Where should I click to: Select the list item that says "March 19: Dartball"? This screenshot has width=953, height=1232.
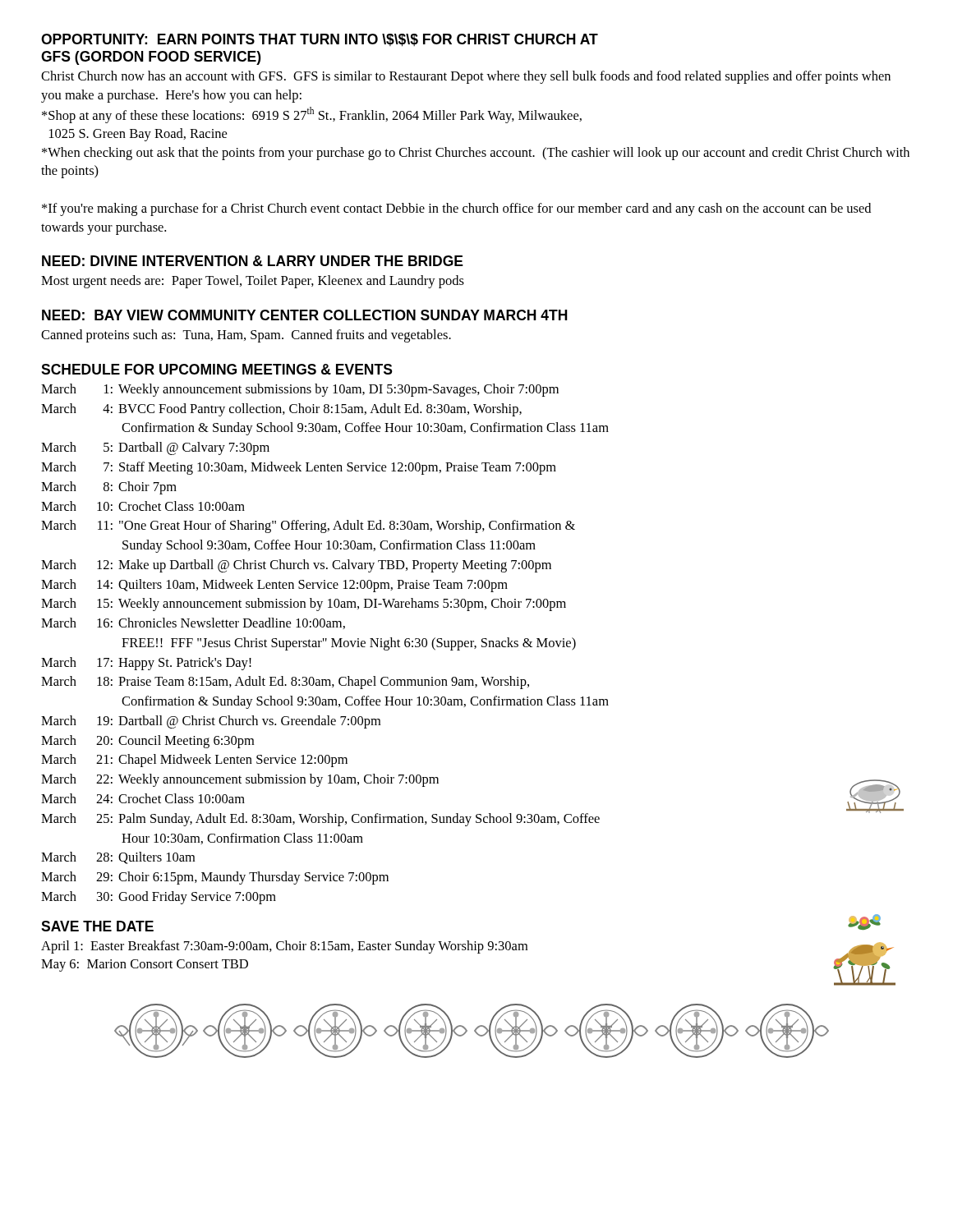click(x=211, y=722)
